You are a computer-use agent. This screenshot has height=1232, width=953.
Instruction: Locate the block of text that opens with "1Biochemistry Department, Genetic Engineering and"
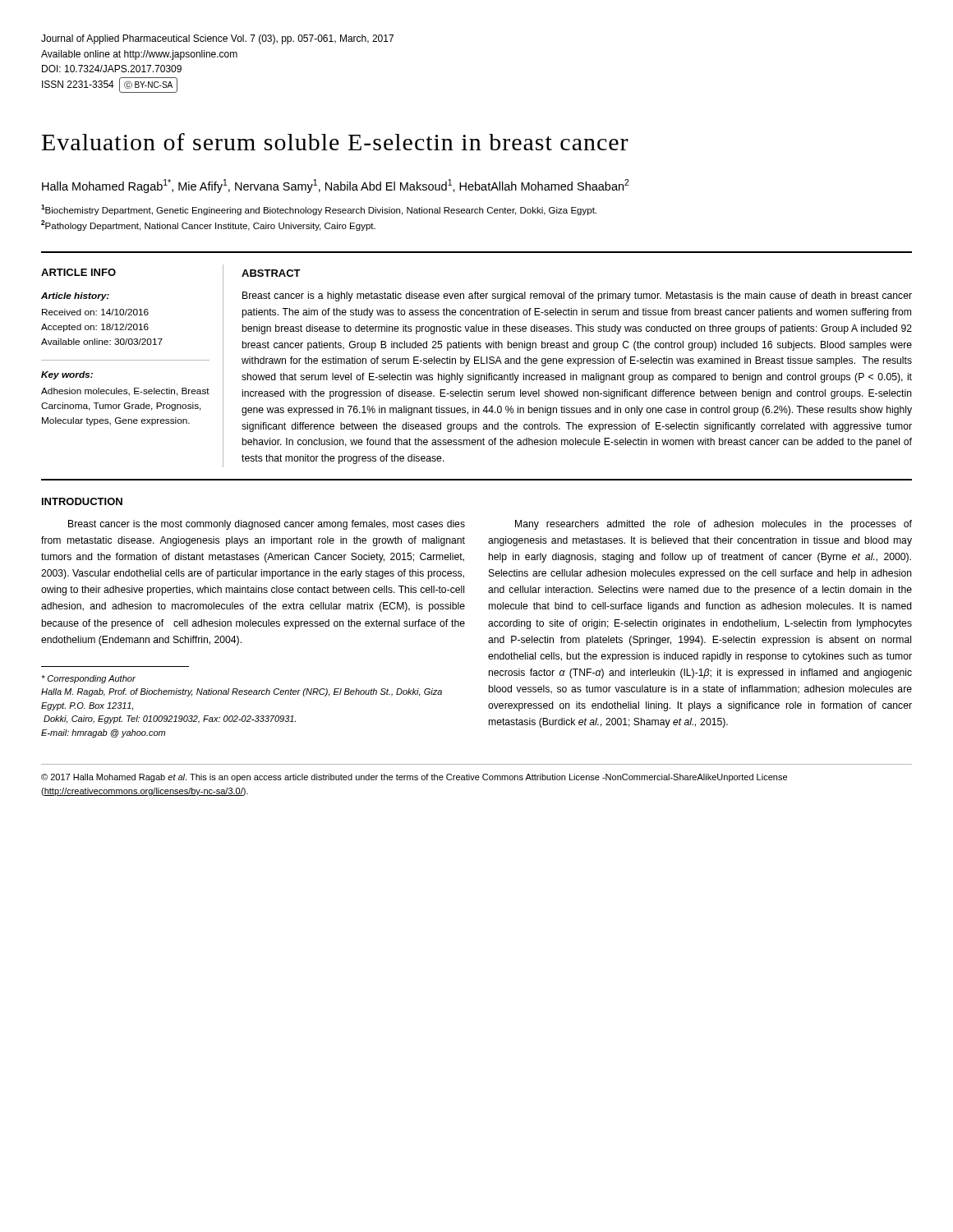319,217
